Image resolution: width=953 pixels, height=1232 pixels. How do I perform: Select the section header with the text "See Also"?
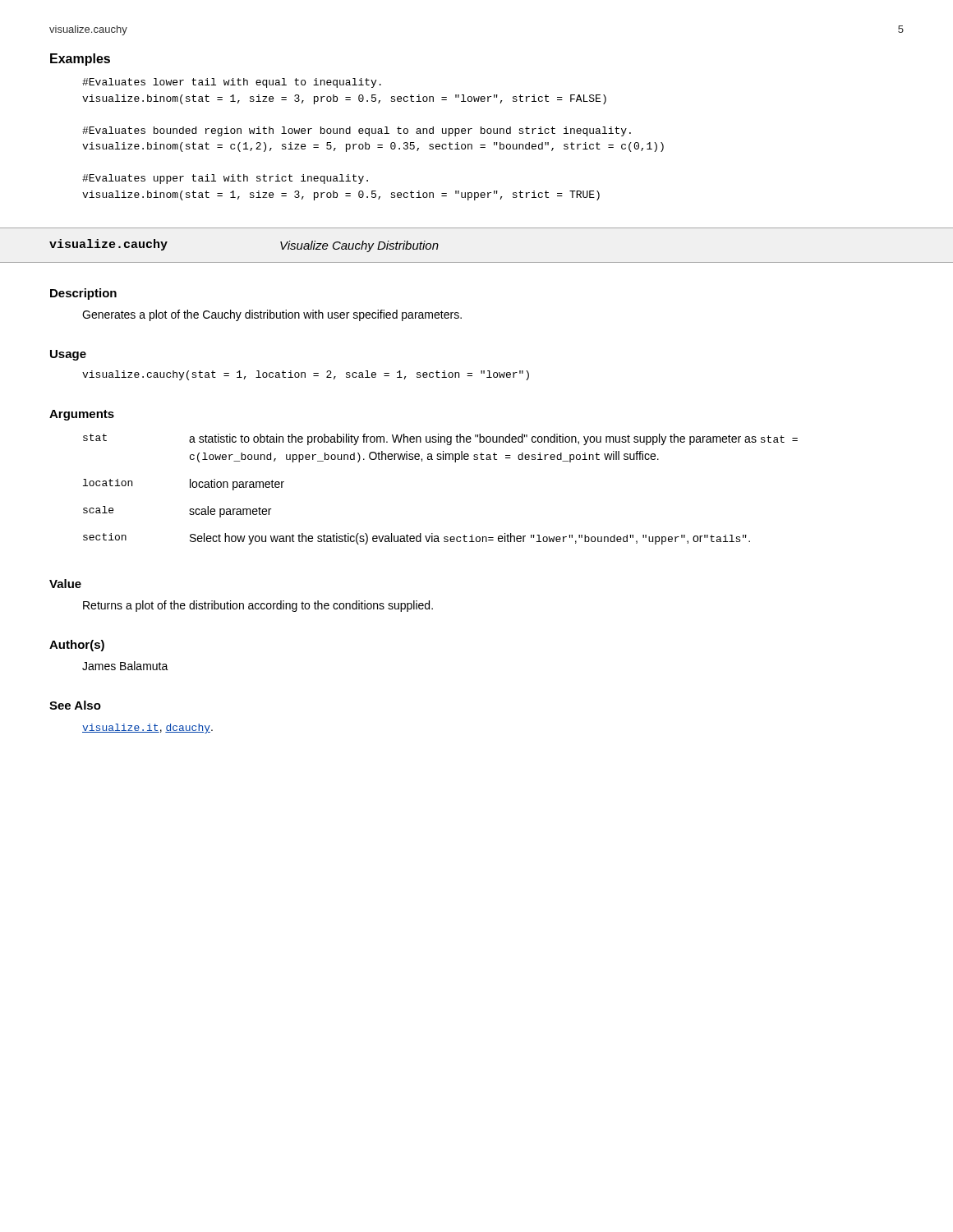pos(75,705)
